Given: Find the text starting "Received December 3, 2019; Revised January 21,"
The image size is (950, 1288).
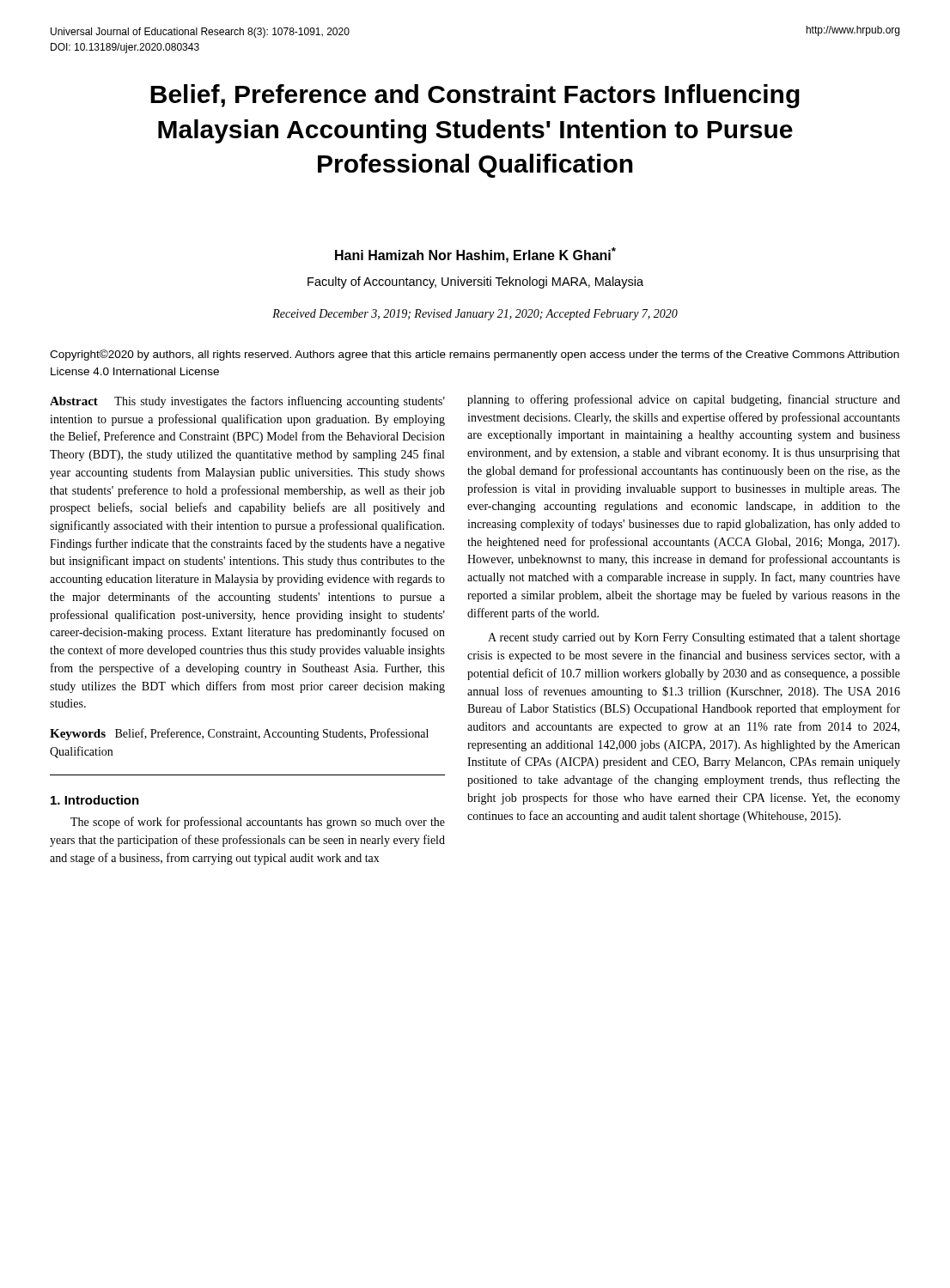Looking at the screenshot, I should pyautogui.click(x=475, y=314).
